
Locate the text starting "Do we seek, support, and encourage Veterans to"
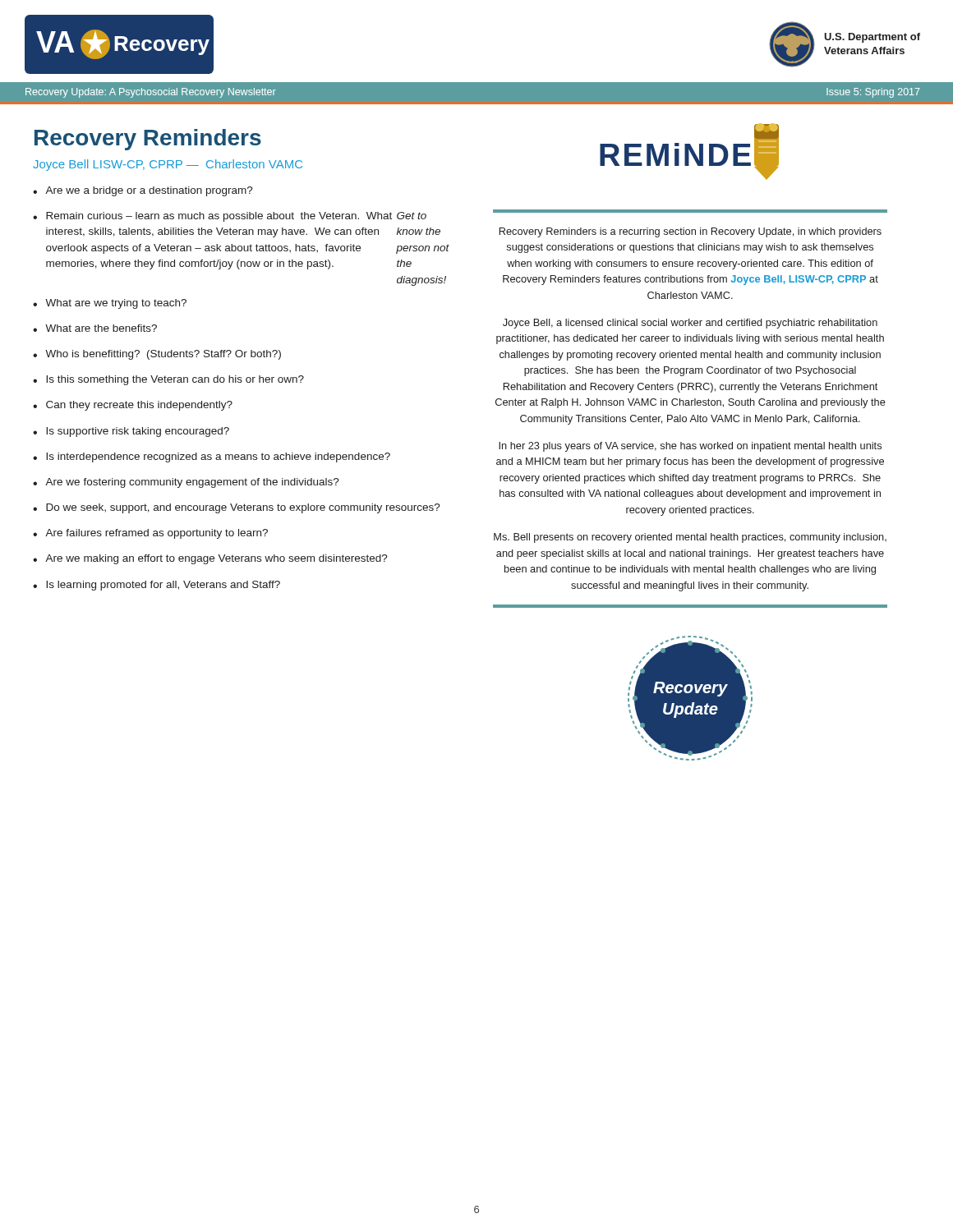(243, 507)
